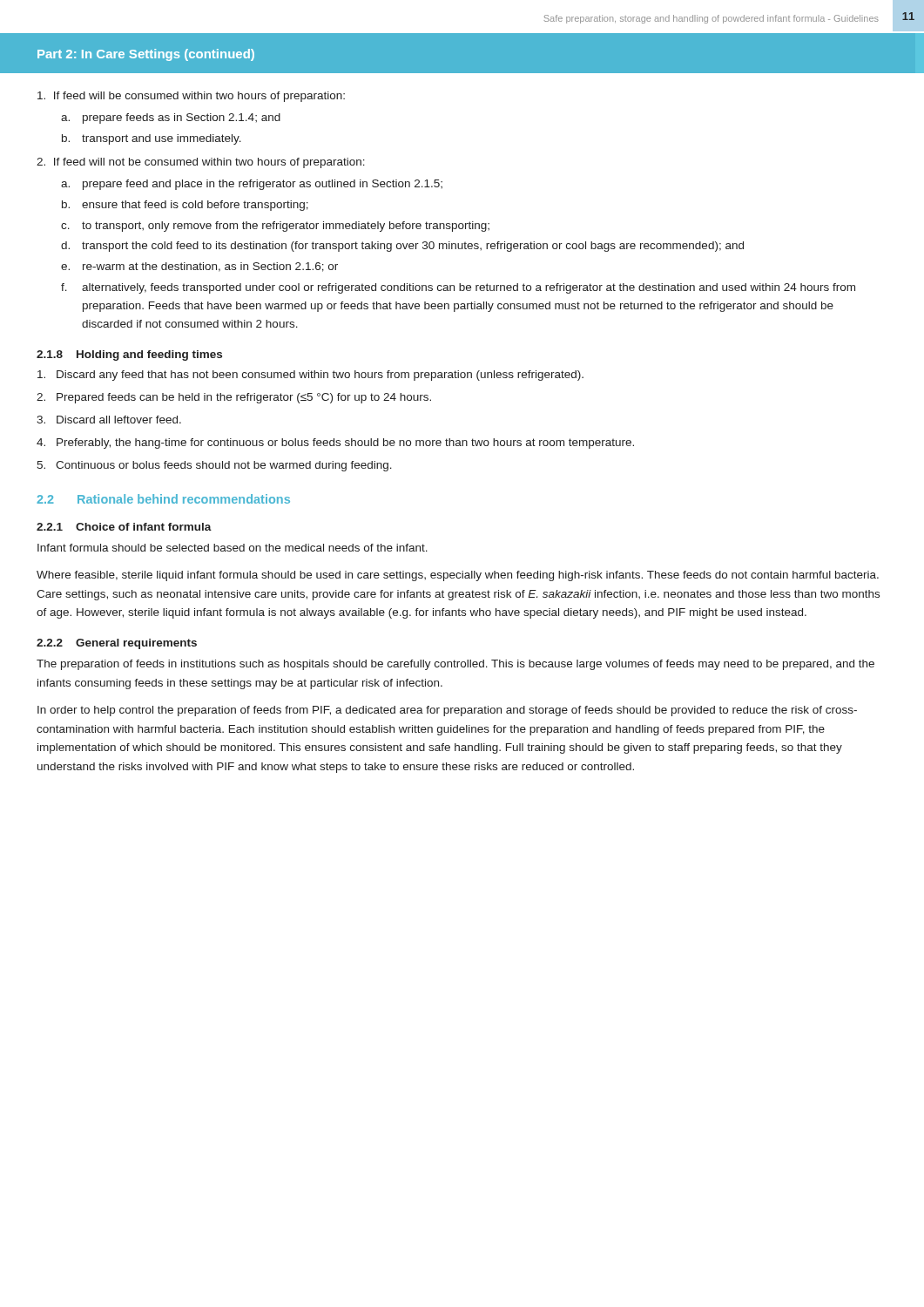Point to the section header beginning "Part 2: In Care Settings"
Viewport: 924px width, 1307px height.
(146, 53)
